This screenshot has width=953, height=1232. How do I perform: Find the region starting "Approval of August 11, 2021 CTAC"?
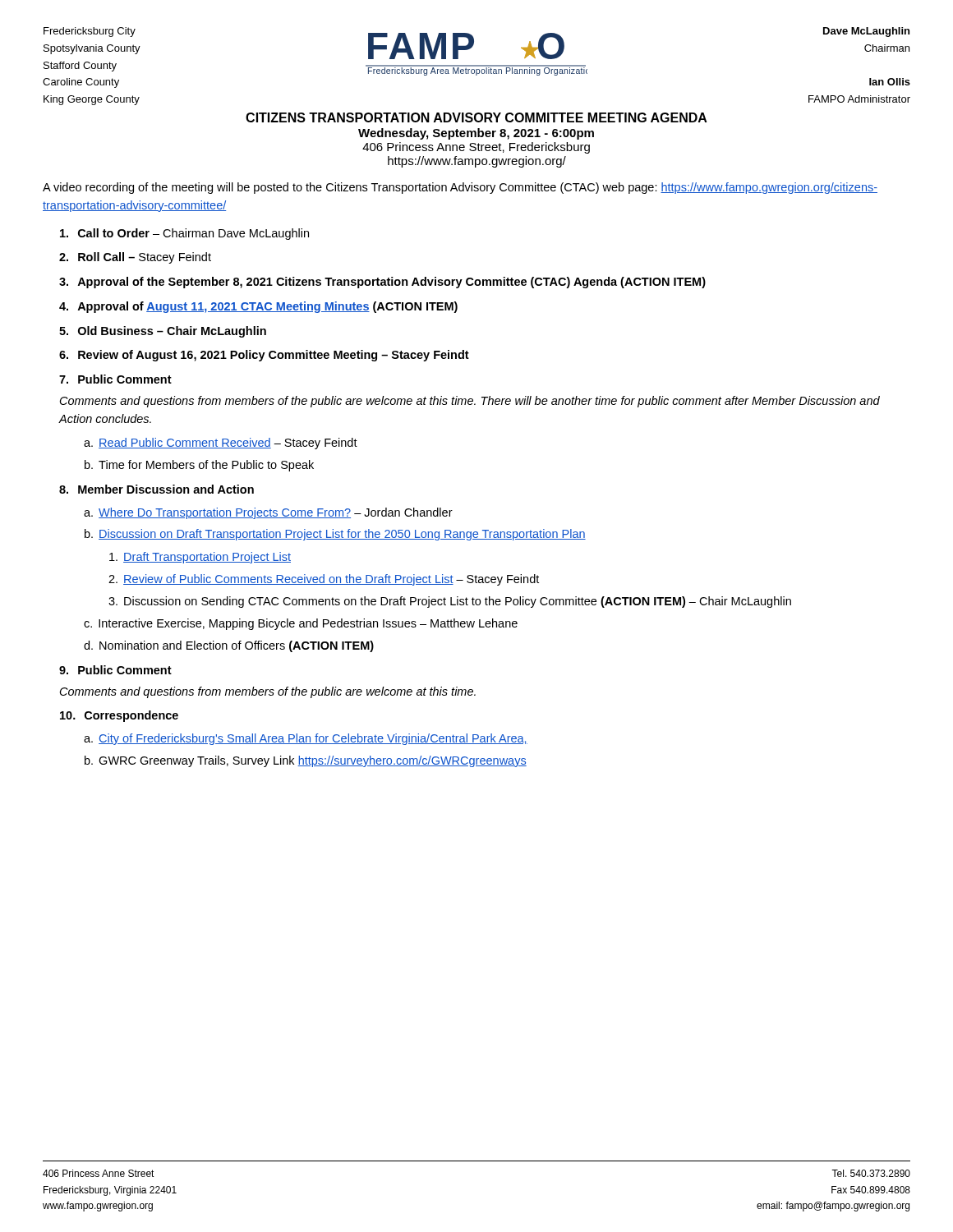point(266,306)
